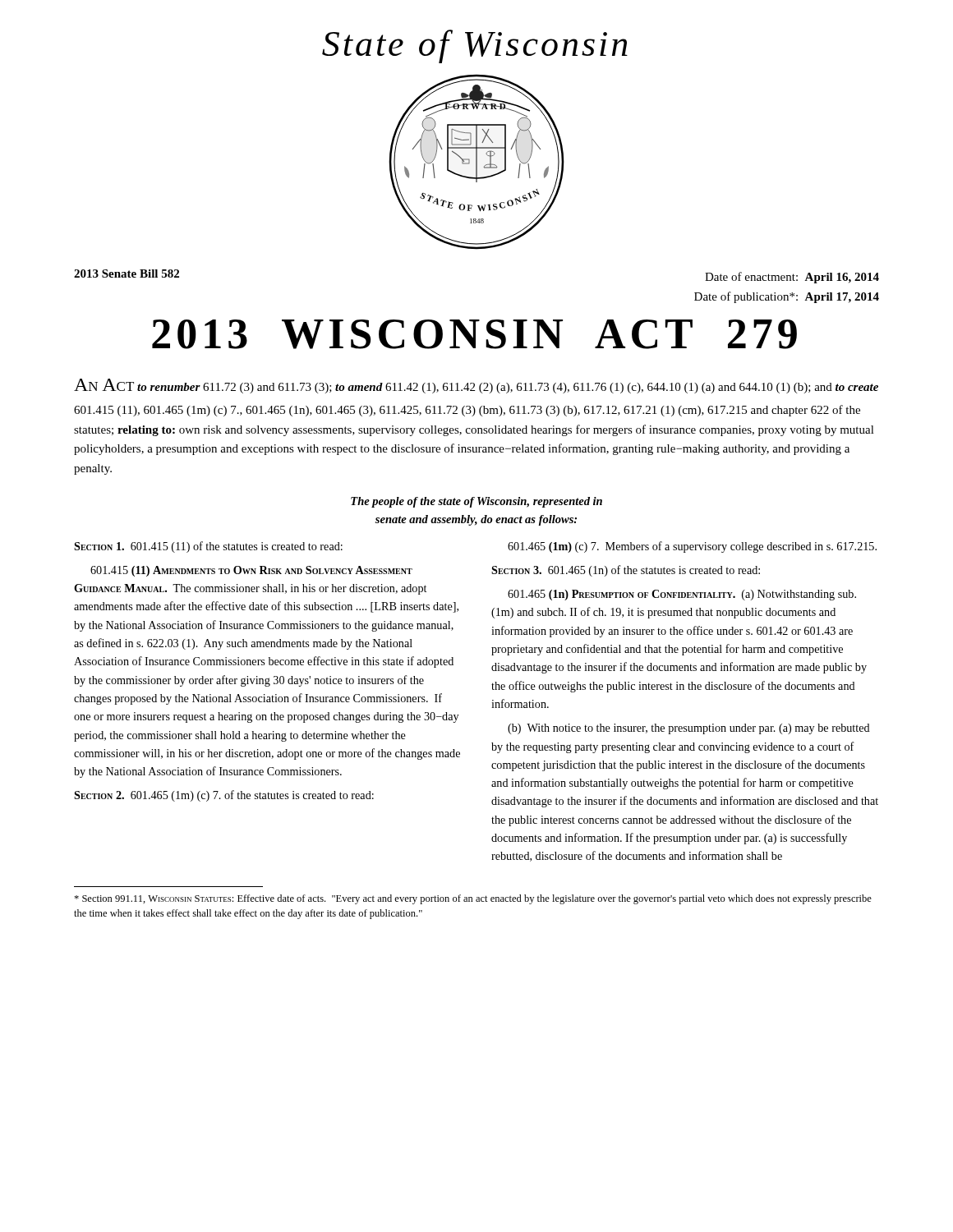Point to the element starting "465 (1m) (c) 7. Members of"

click(x=685, y=701)
